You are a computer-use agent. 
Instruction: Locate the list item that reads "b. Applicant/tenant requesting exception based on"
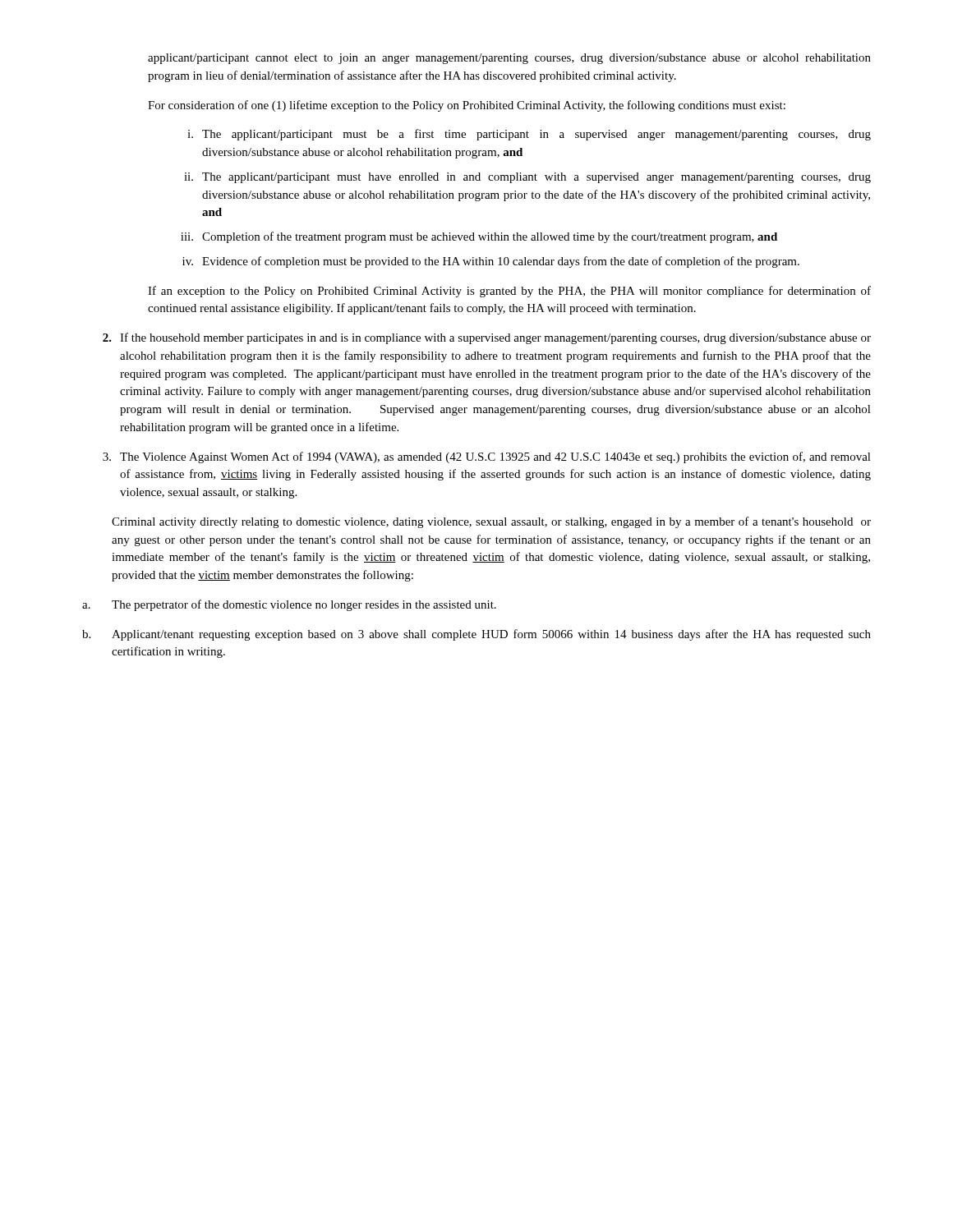coord(476,643)
